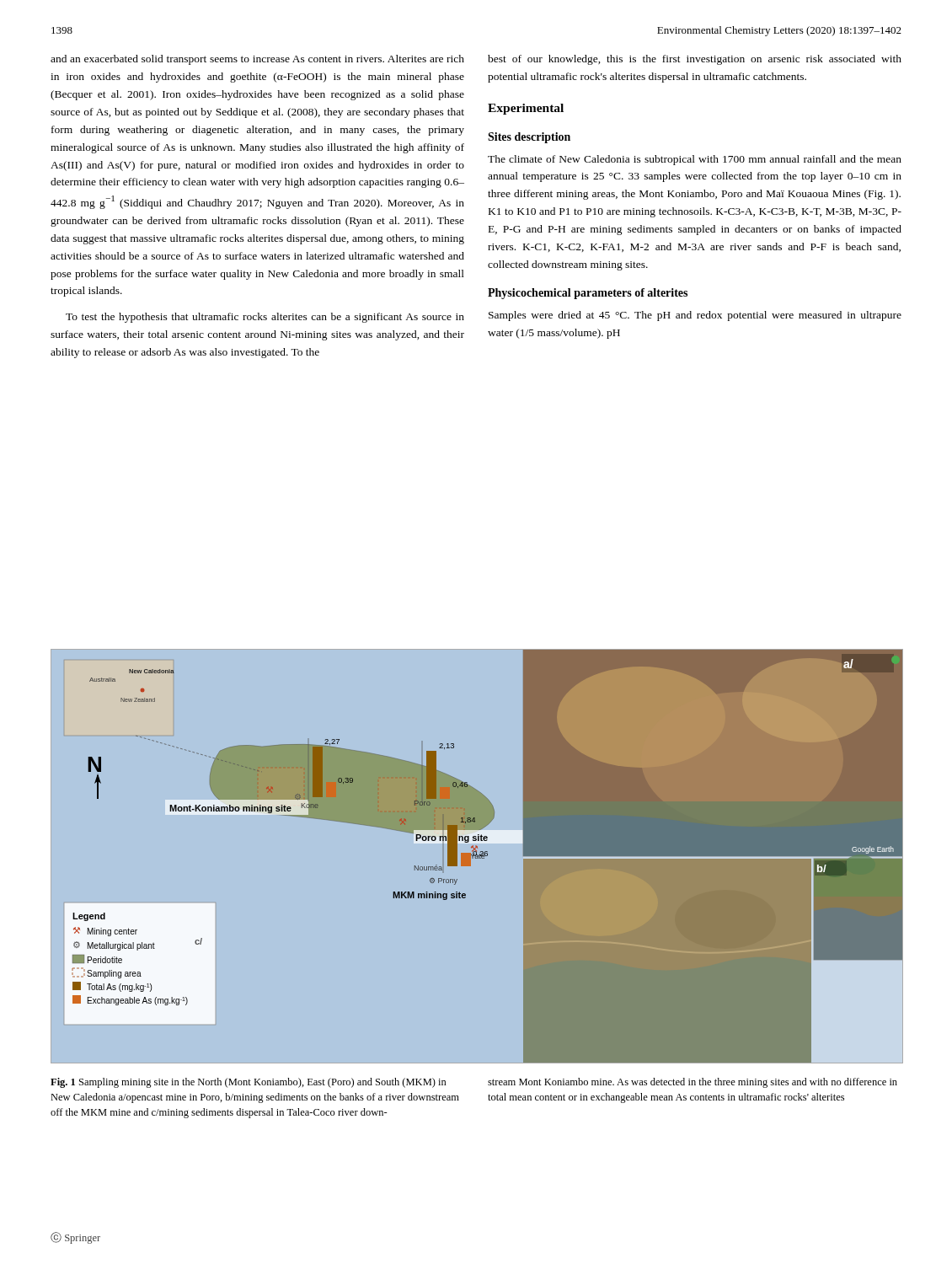
Task: Click on the text block containing "best of our knowledge, this is"
Action: [x=695, y=68]
